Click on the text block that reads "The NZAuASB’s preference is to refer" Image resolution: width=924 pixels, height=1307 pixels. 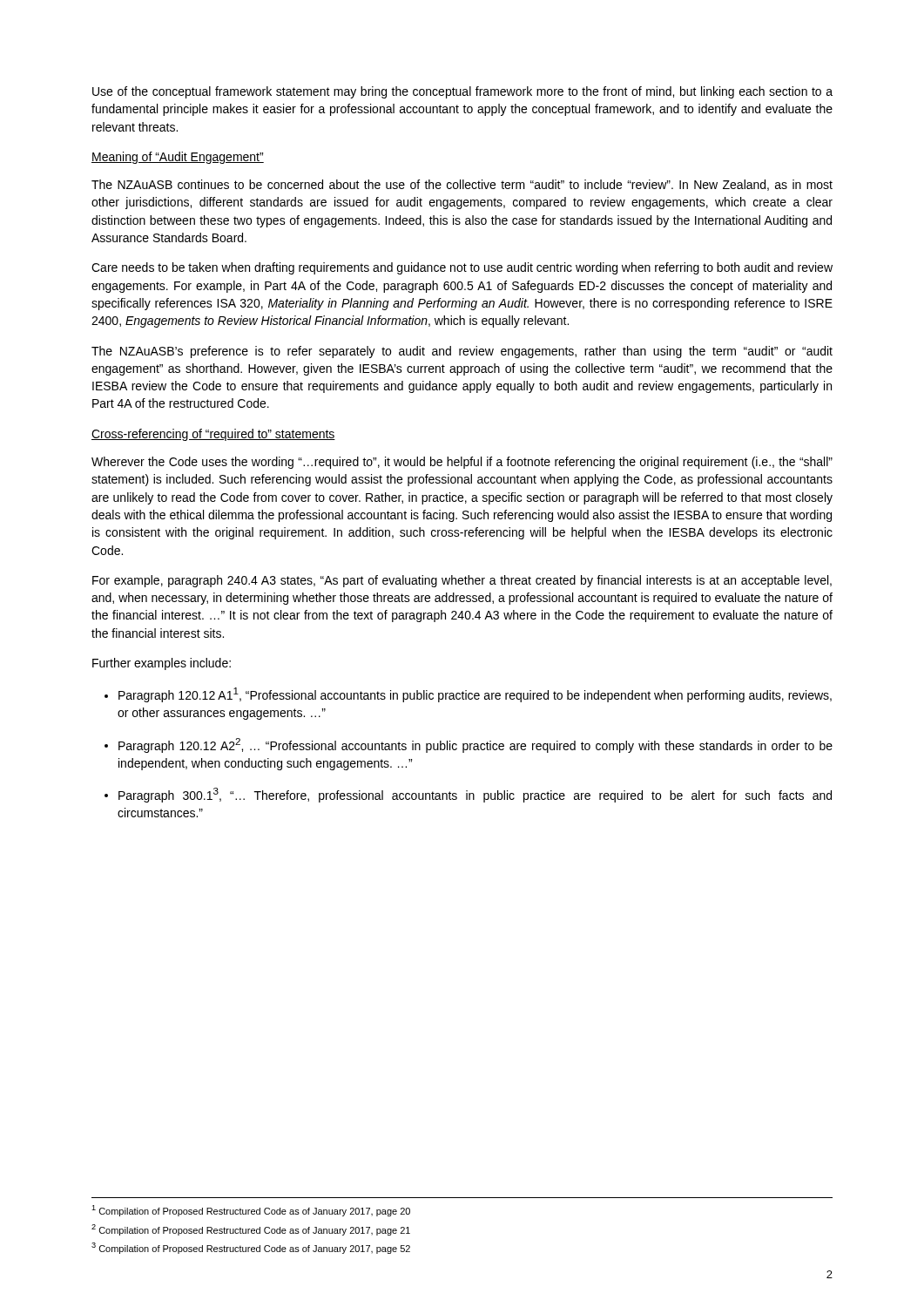coord(462,377)
